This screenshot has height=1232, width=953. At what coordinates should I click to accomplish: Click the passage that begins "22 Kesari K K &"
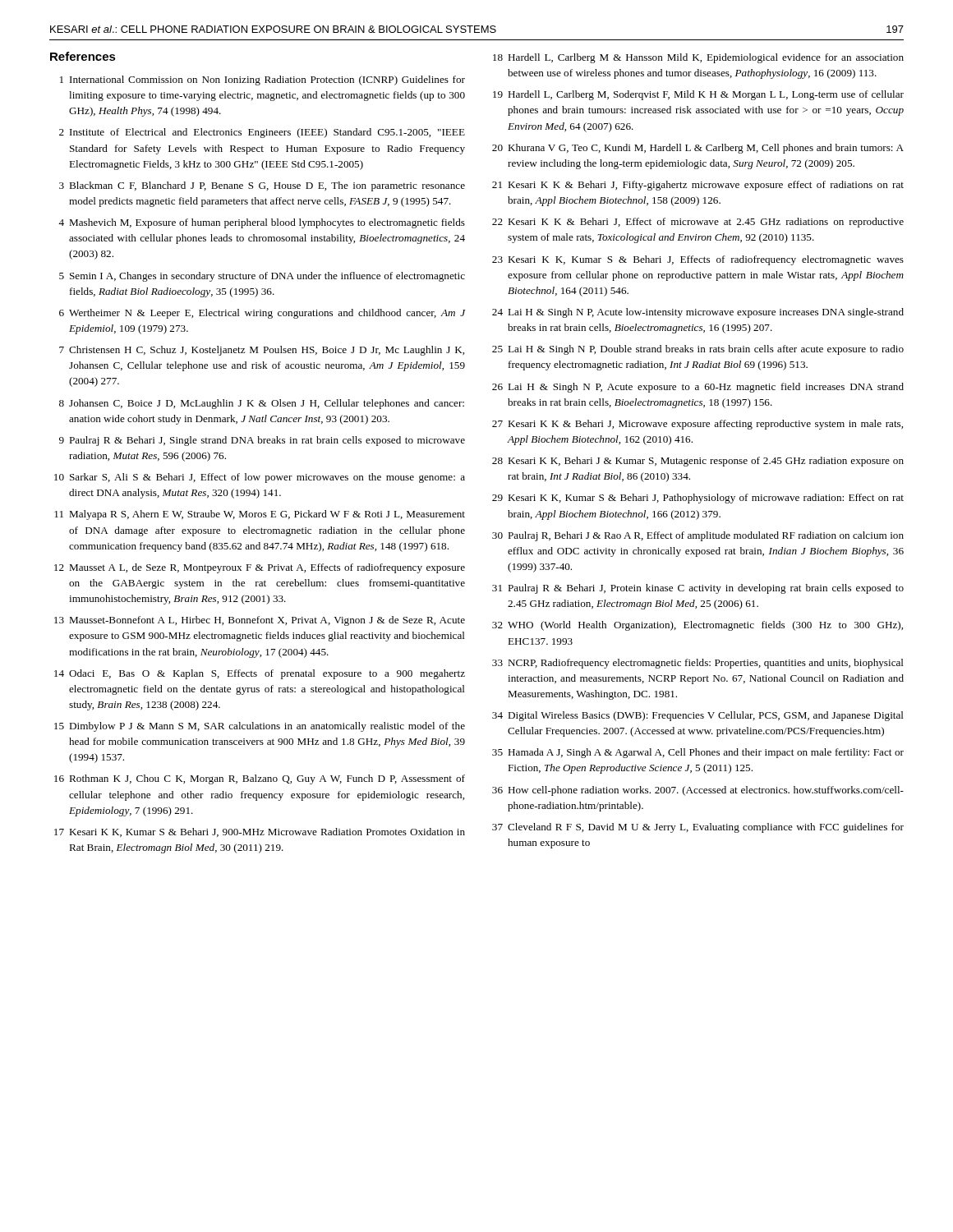tap(696, 229)
